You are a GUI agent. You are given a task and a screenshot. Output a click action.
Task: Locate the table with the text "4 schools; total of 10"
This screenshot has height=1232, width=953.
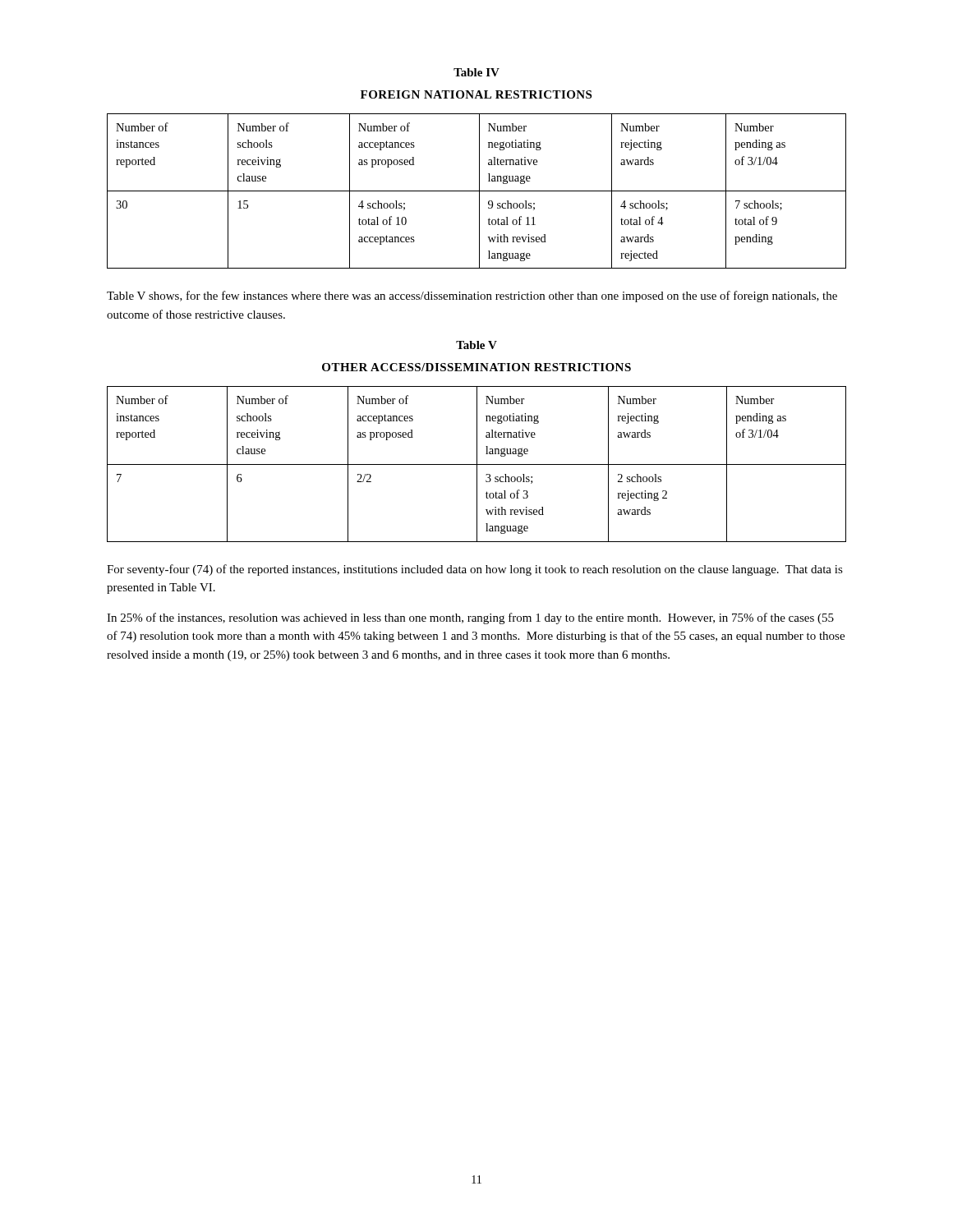[476, 191]
